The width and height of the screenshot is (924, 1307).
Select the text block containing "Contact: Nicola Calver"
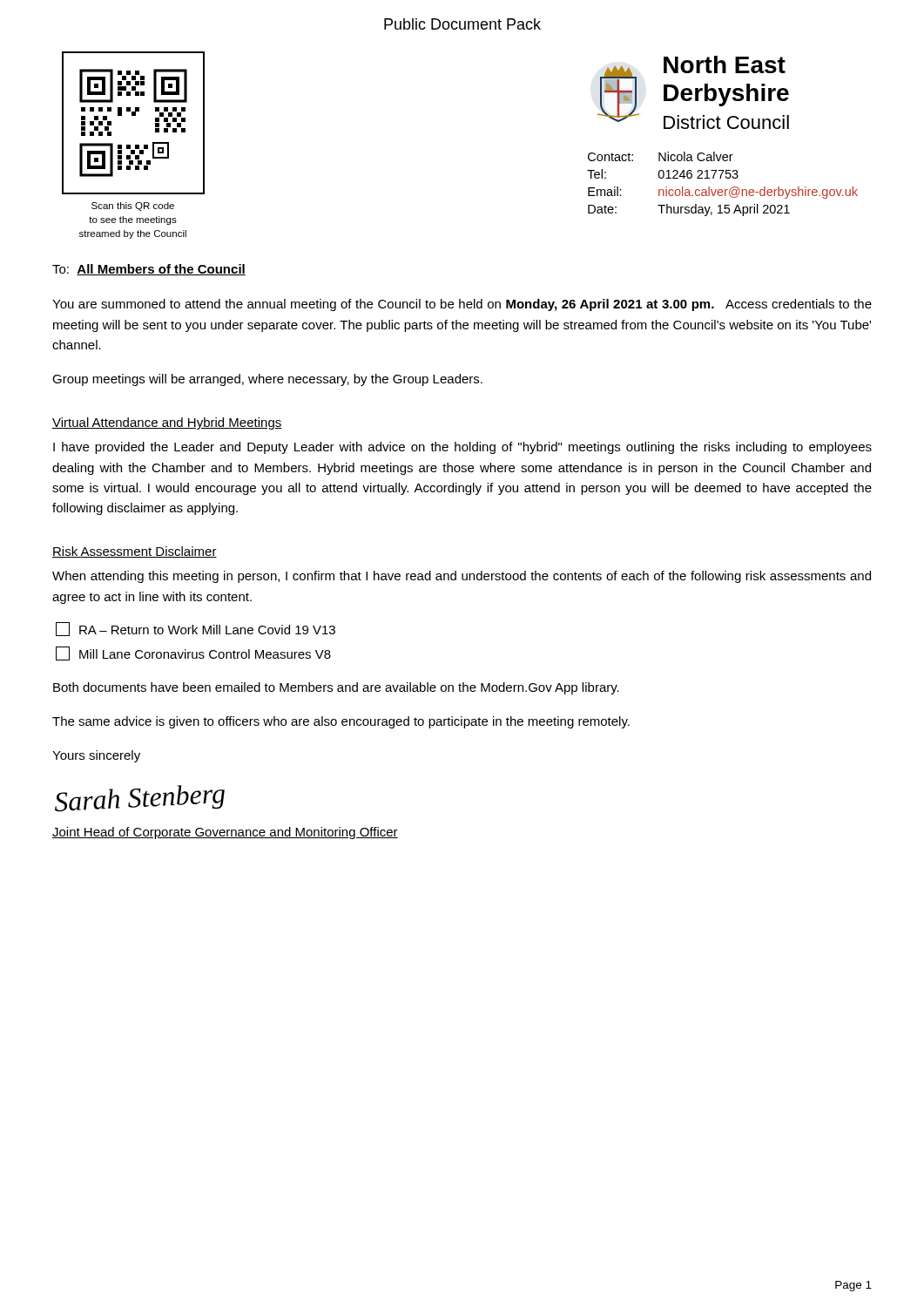[729, 183]
